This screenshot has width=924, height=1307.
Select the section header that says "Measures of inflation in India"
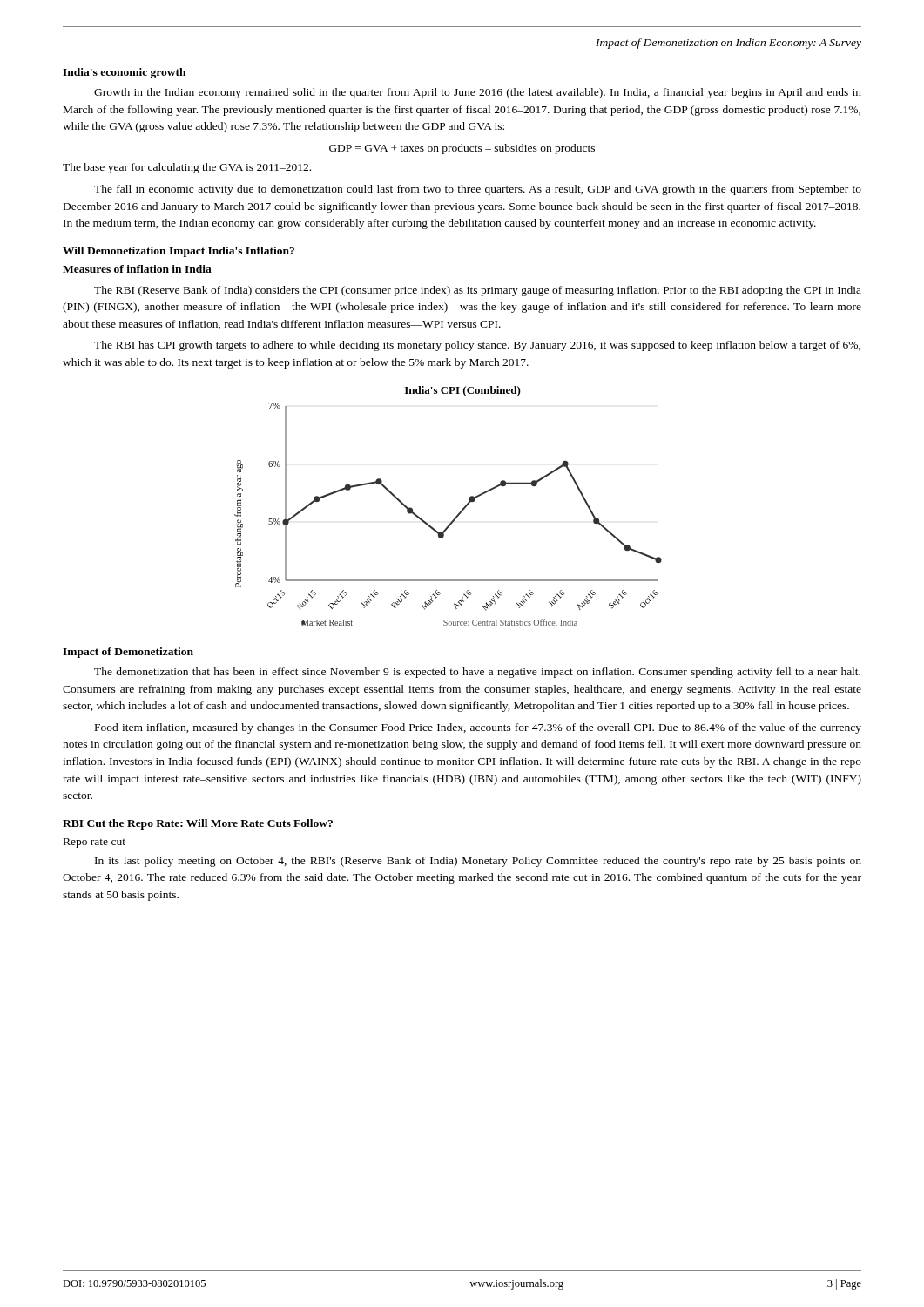pyautogui.click(x=137, y=269)
